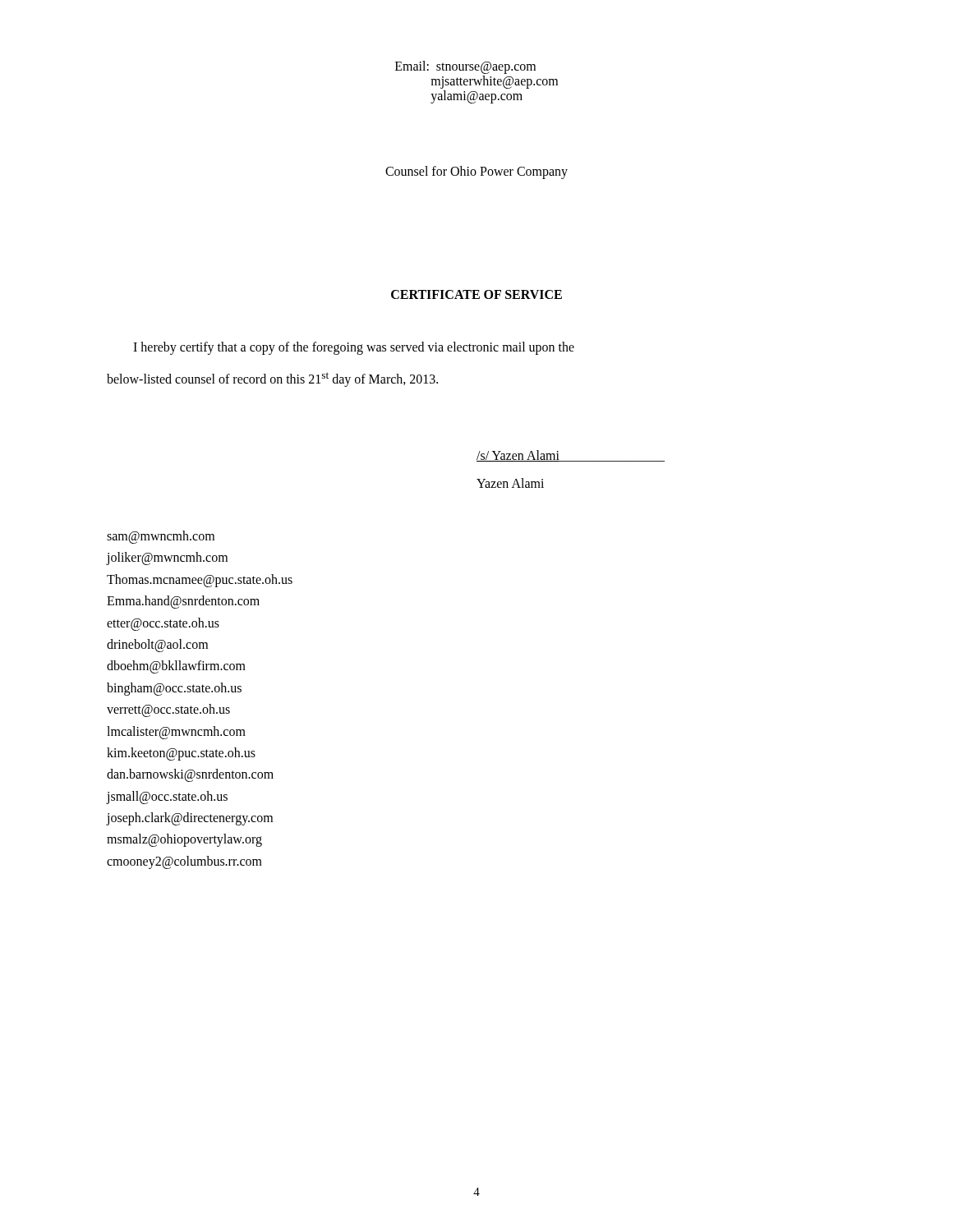Find the text block that says "sam@mwncmh.com joliker@mwncmh.com Thomas.mcnamee@puc.state.oh.us Emma.hand@snrdenton.com etter@occ.state.oh.us"
This screenshot has height=1232, width=953.
(x=161, y=537)
